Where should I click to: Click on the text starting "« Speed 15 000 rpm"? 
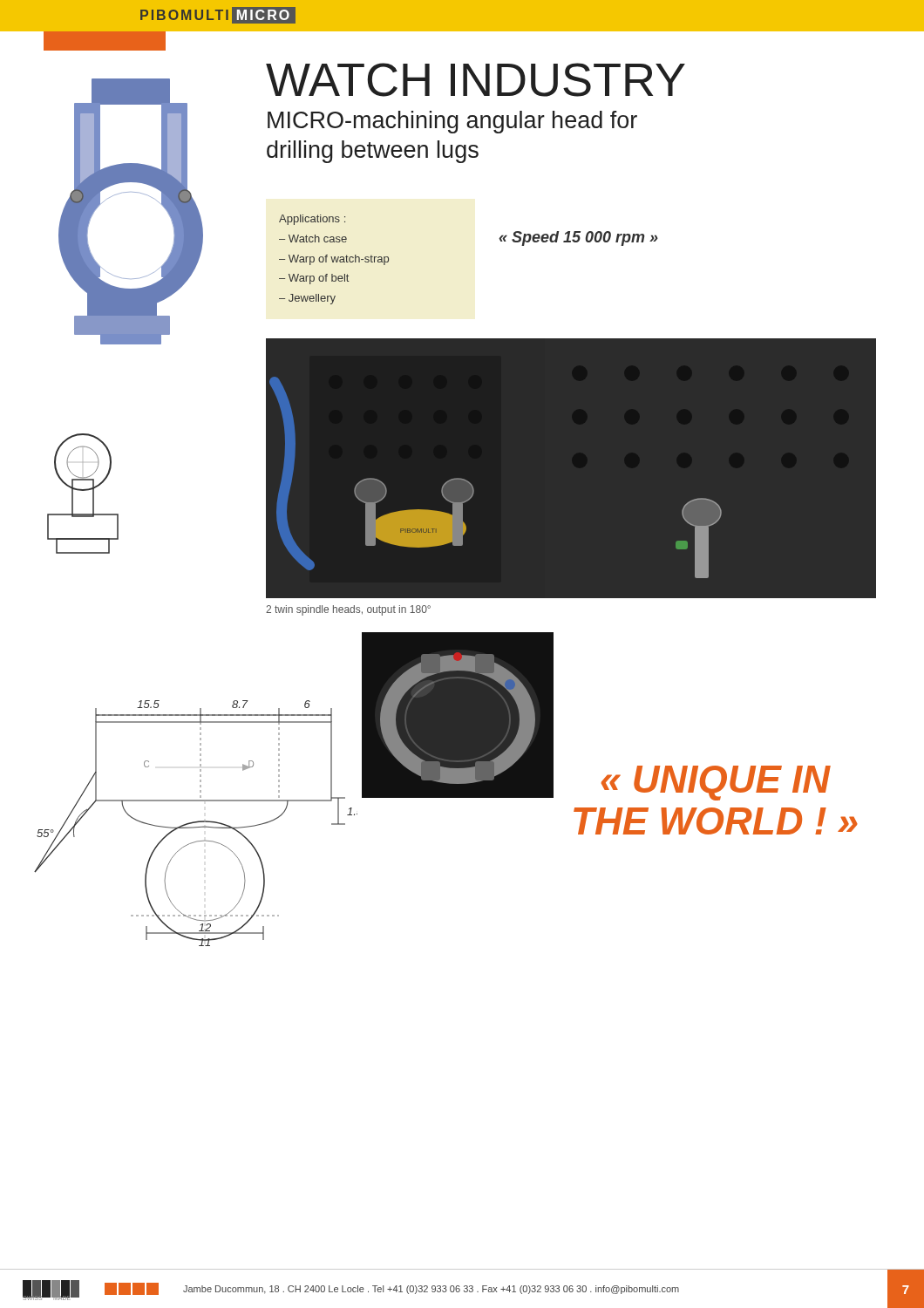pyautogui.click(x=578, y=237)
